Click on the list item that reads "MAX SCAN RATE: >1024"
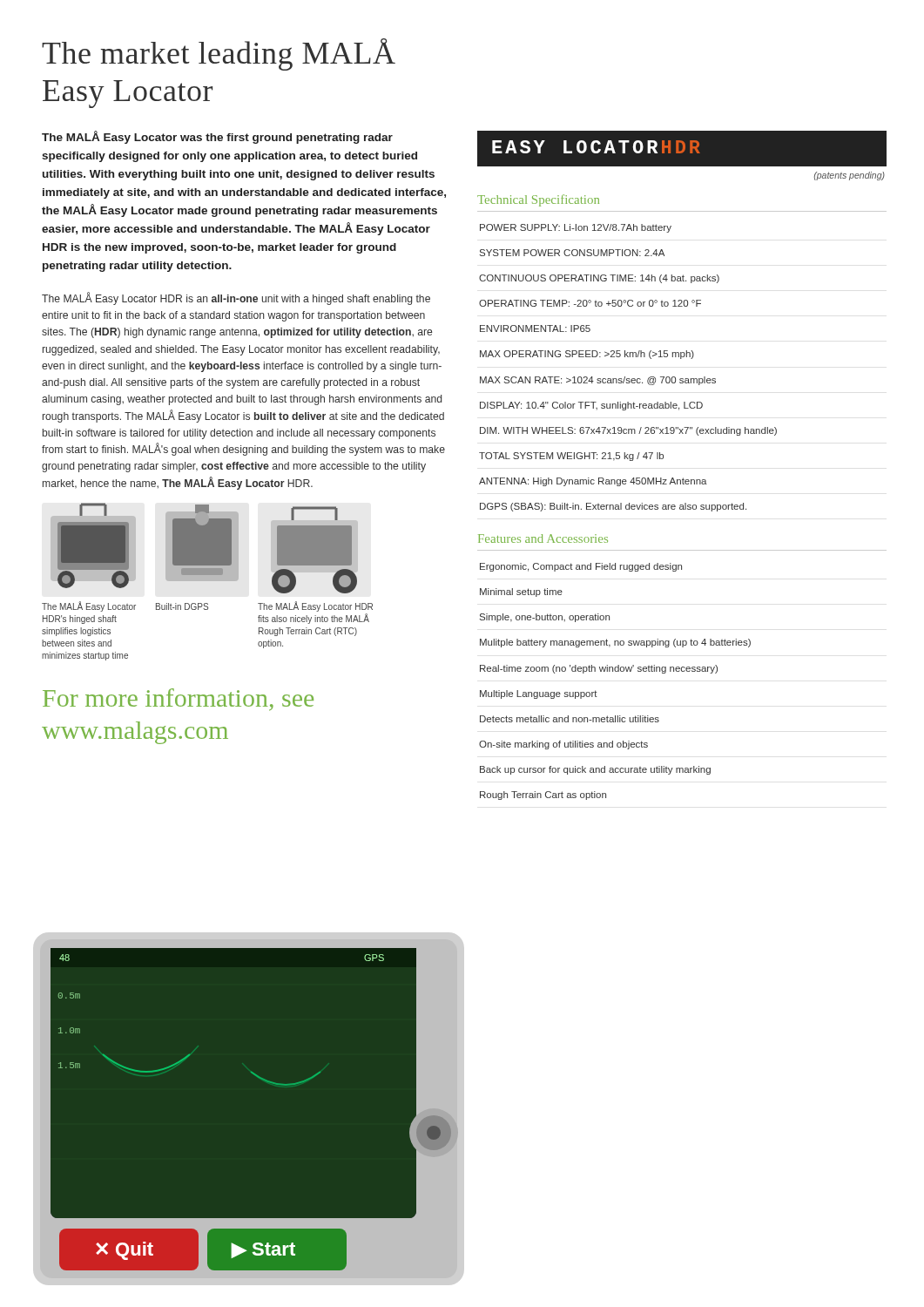The image size is (924, 1307). (682, 380)
